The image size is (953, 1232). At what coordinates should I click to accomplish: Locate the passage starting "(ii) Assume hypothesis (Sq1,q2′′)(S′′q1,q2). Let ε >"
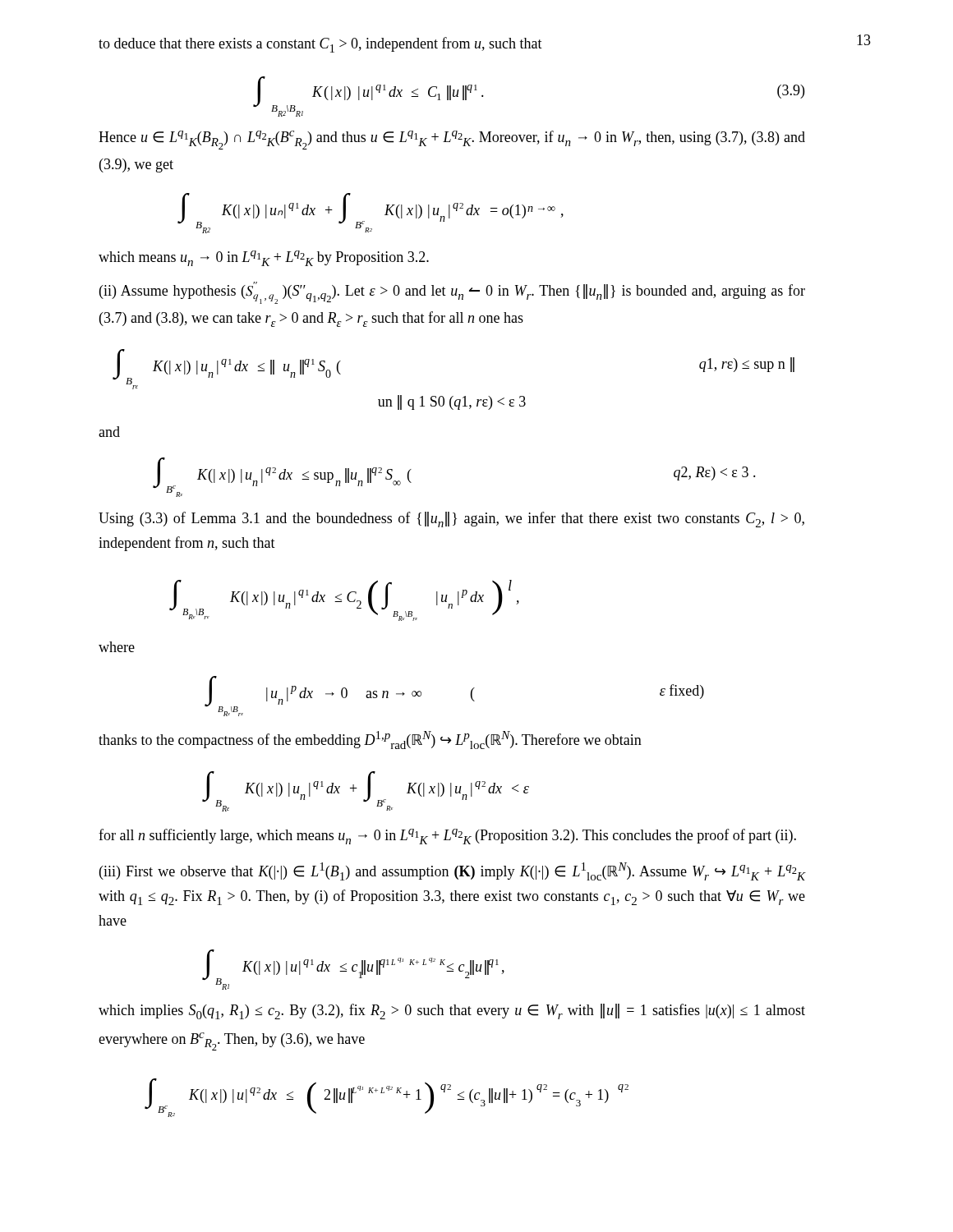click(x=452, y=306)
